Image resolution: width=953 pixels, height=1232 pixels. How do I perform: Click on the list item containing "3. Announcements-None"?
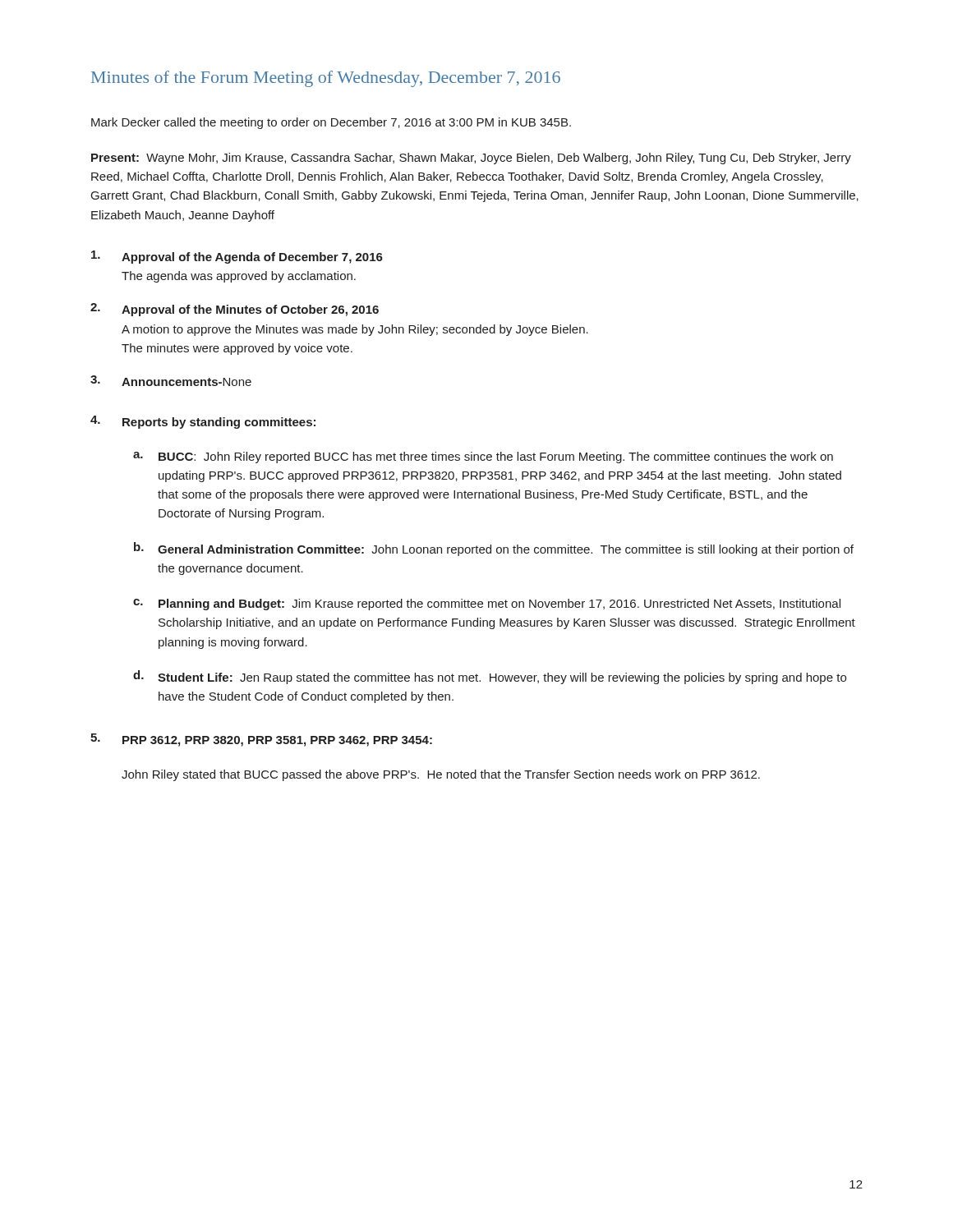(x=171, y=381)
